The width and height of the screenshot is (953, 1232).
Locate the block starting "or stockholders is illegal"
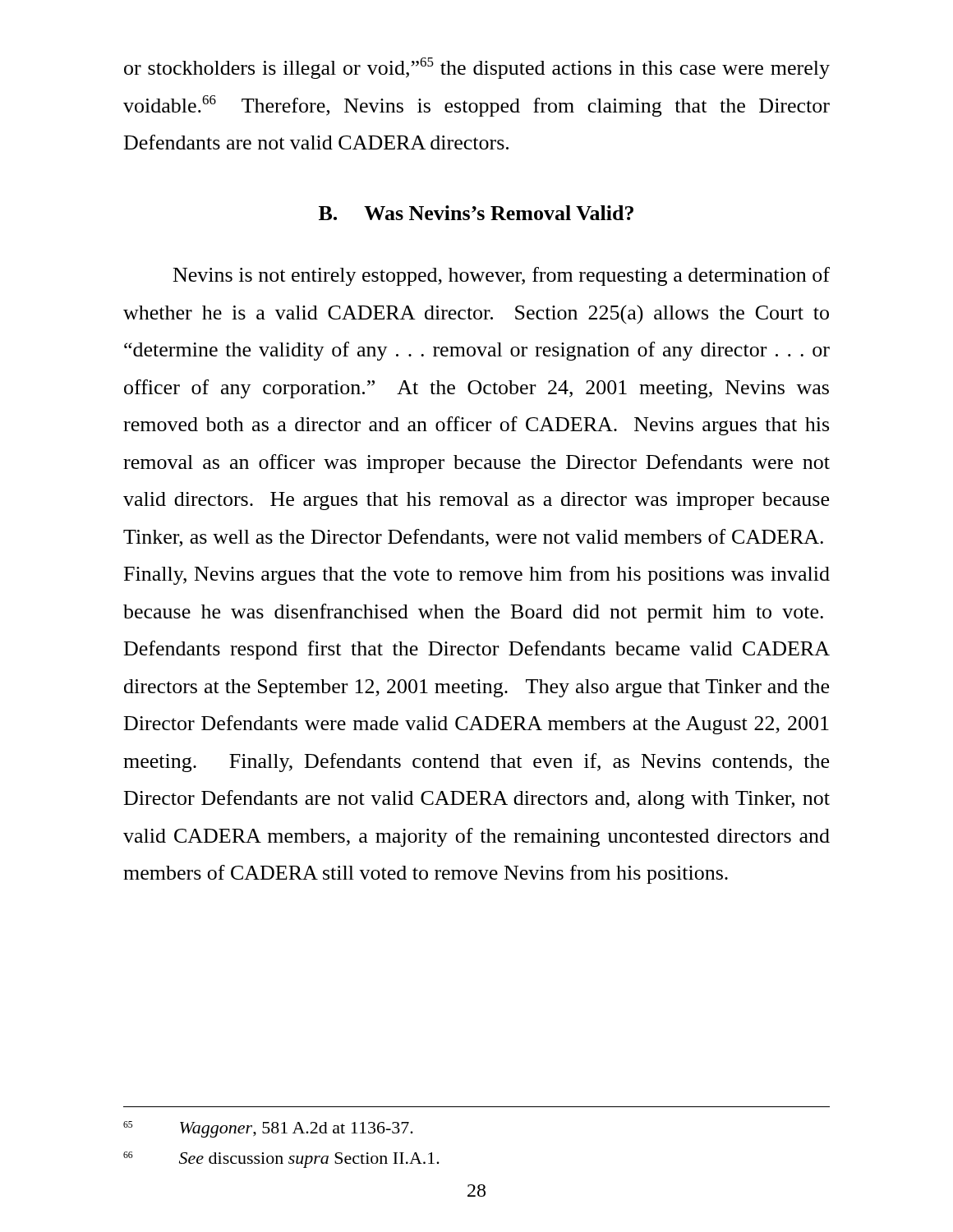pos(476,104)
